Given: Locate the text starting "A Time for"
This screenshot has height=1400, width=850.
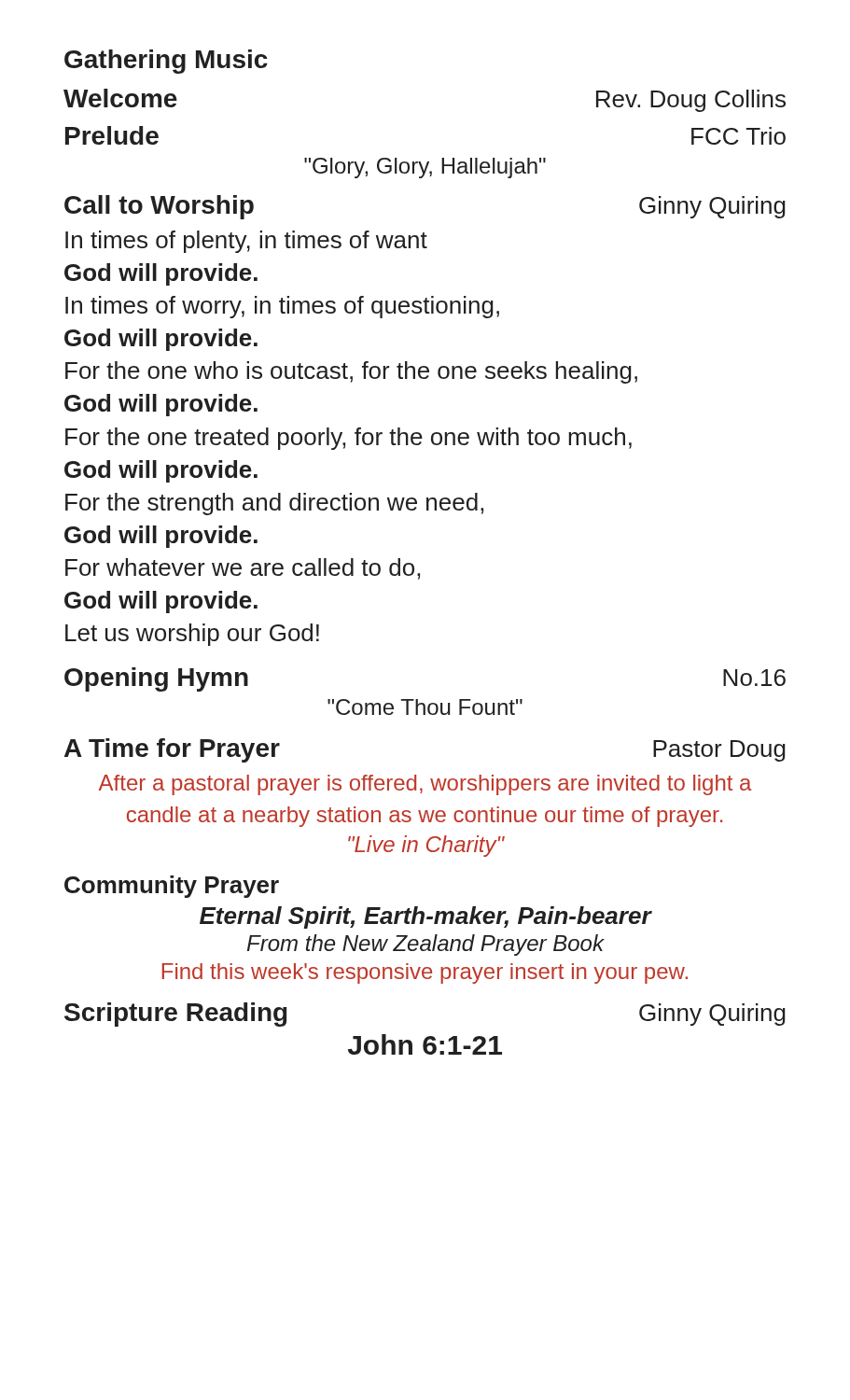Looking at the screenshot, I should [x=170, y=749].
